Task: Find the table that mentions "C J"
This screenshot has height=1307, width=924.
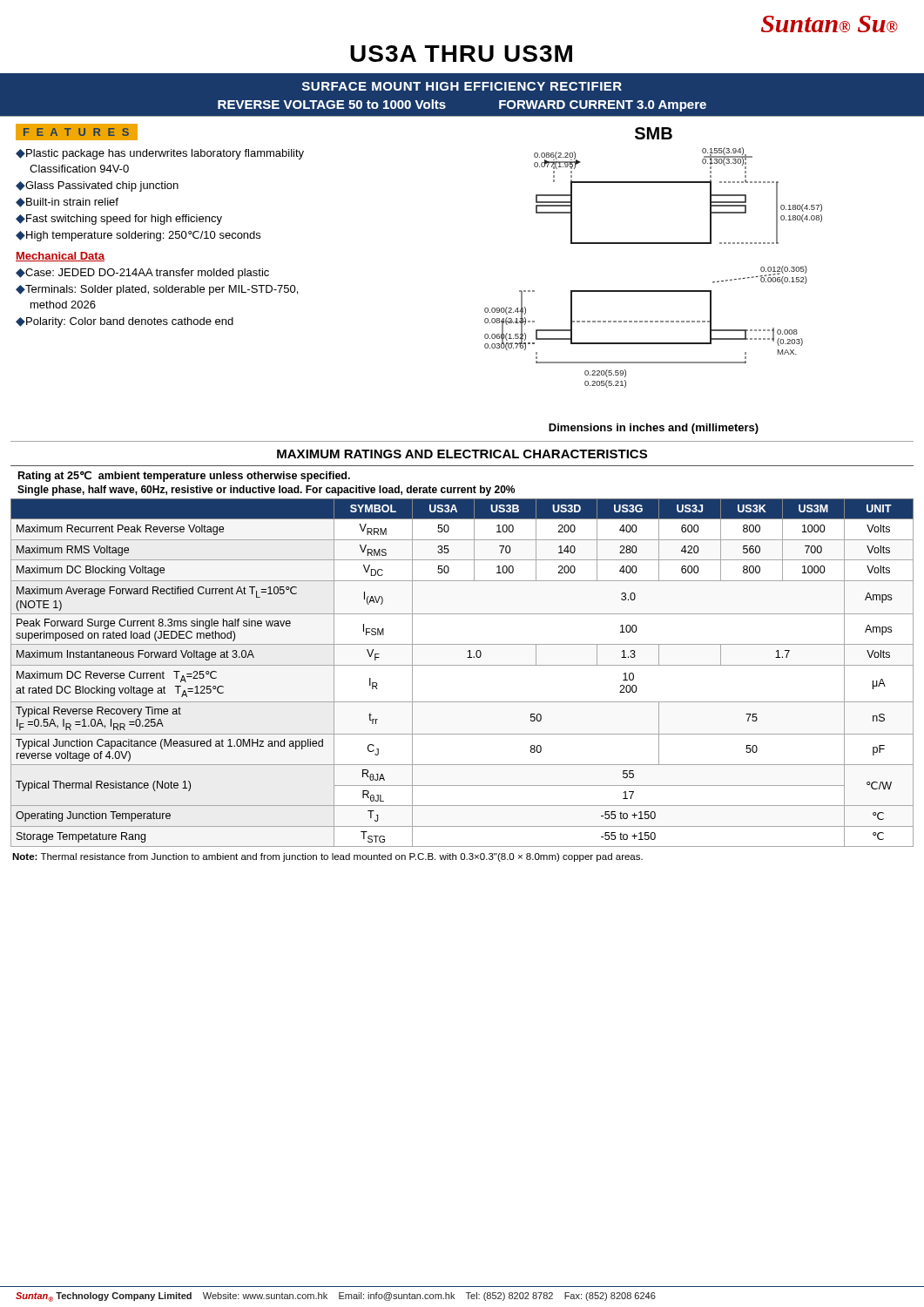Action: [462, 644]
